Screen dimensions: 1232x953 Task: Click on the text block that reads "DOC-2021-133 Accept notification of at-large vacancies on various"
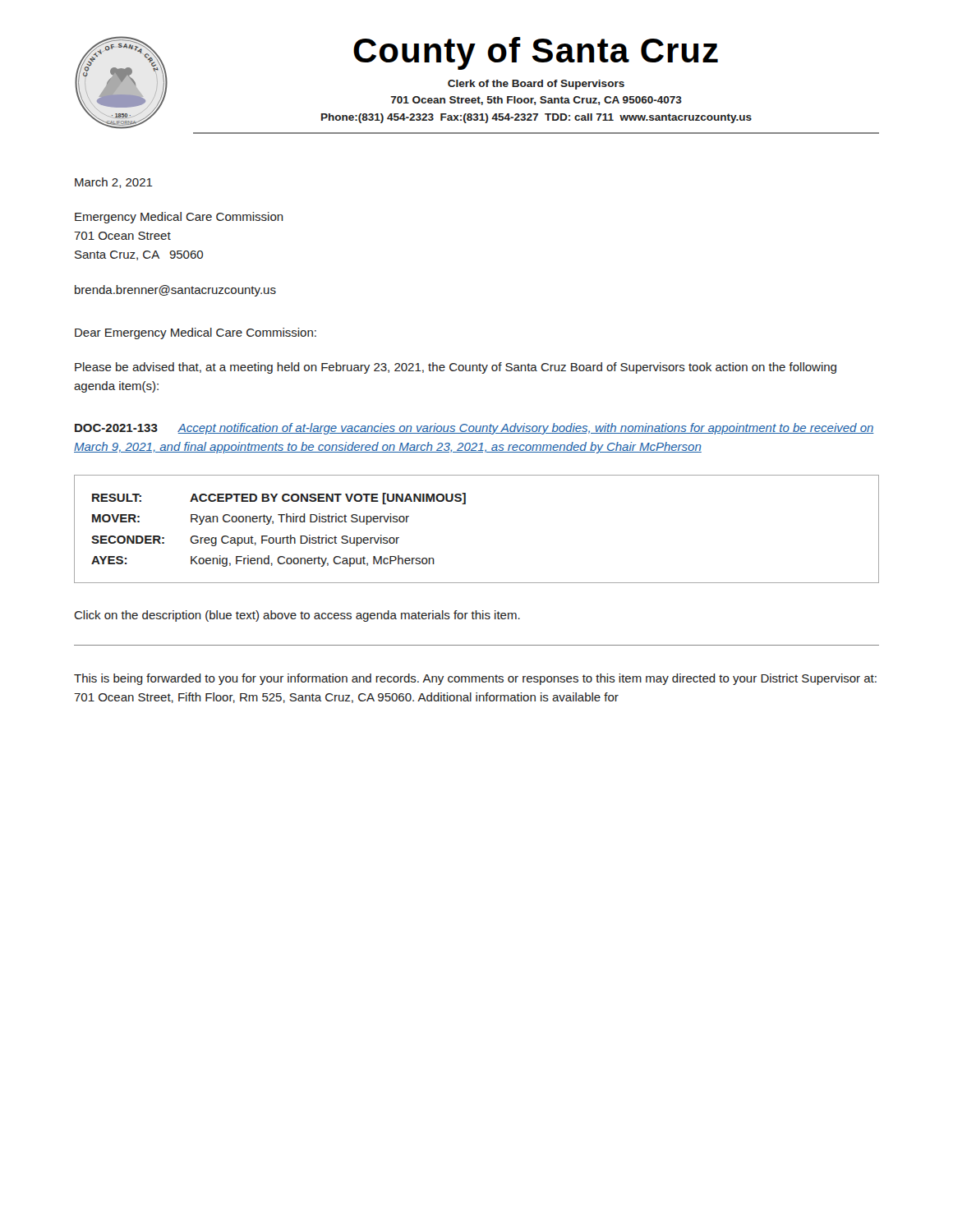pos(474,437)
